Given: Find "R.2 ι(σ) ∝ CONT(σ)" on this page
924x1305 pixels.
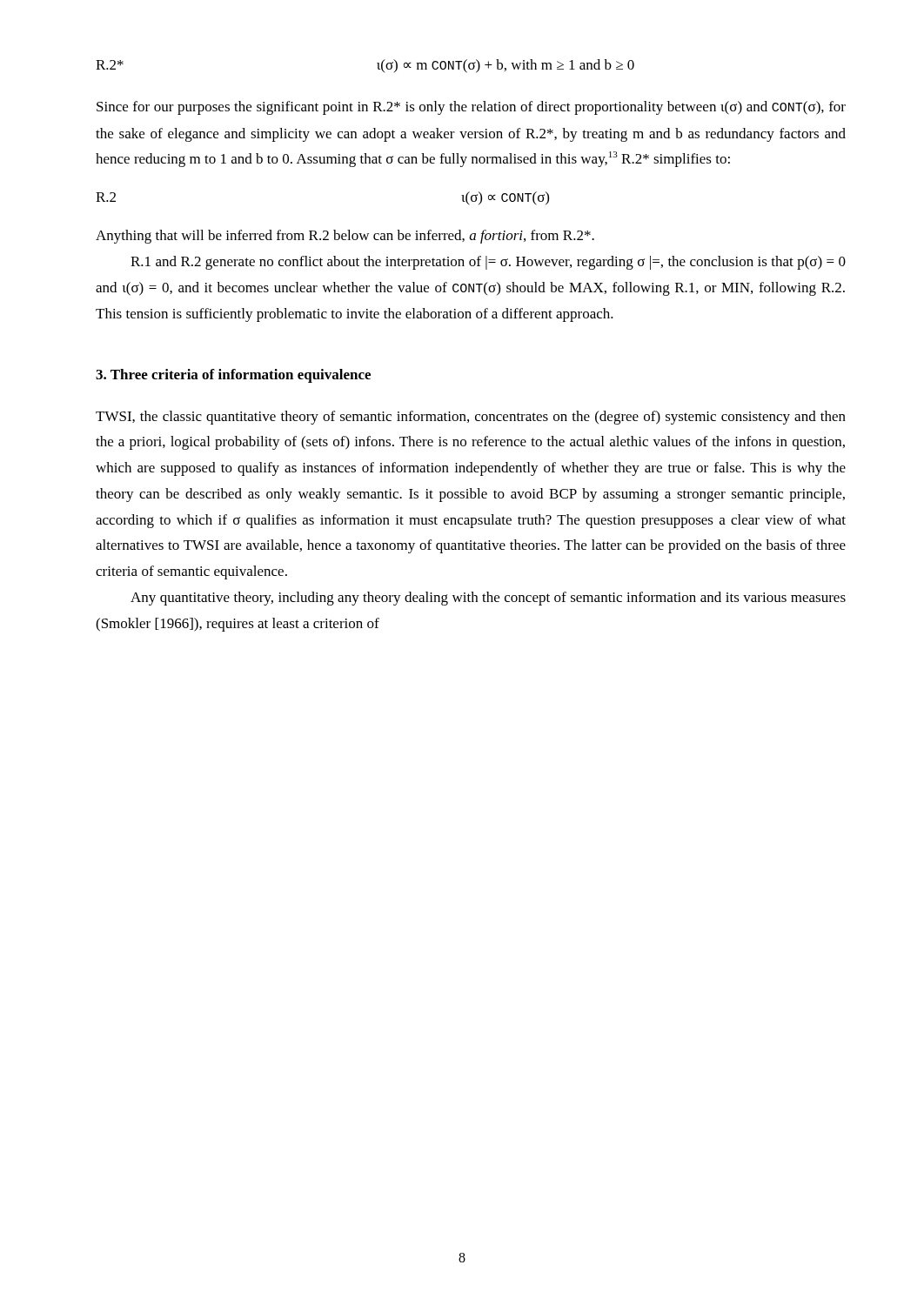Looking at the screenshot, I should (x=471, y=198).
